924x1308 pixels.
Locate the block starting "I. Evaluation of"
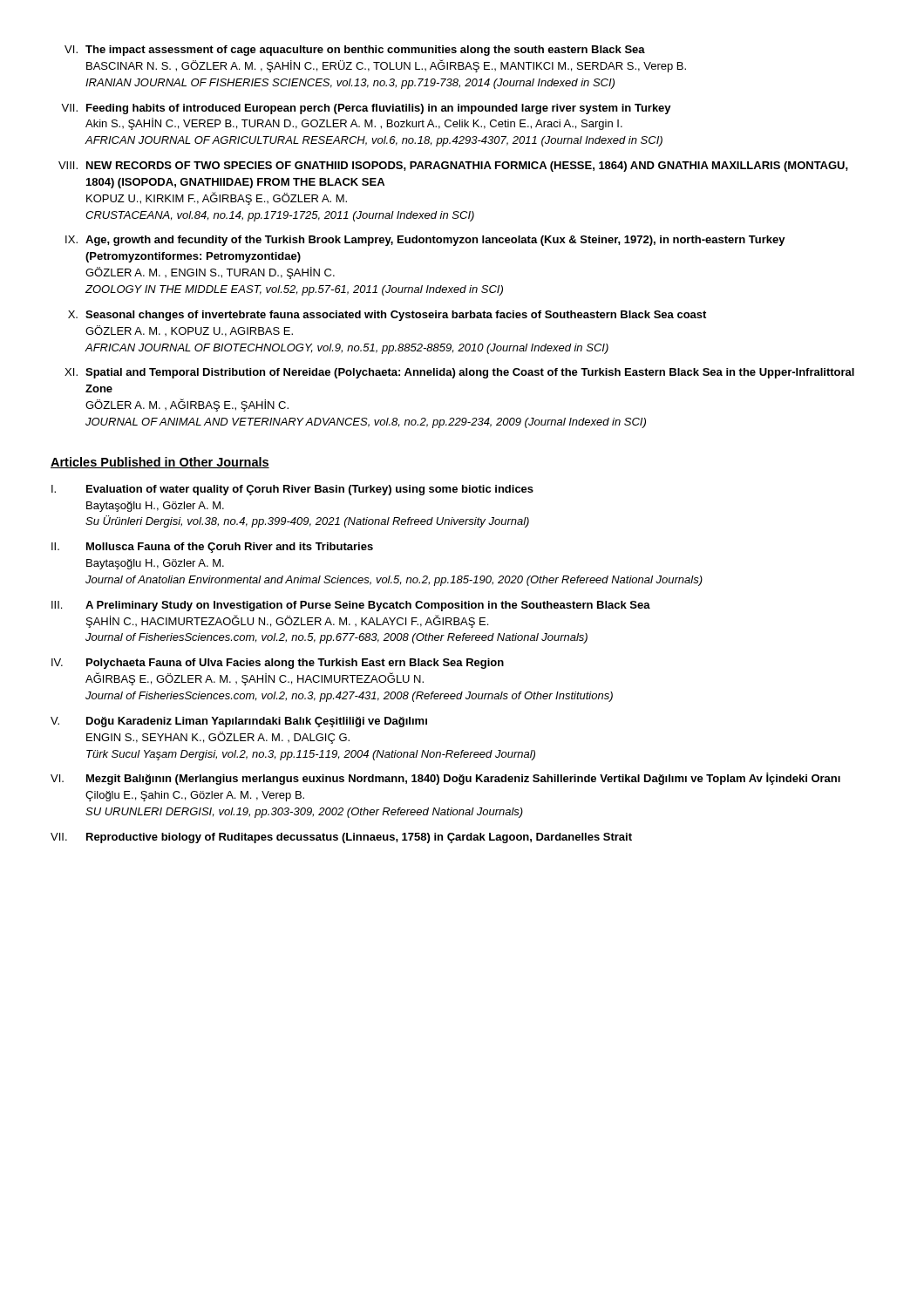(x=292, y=490)
